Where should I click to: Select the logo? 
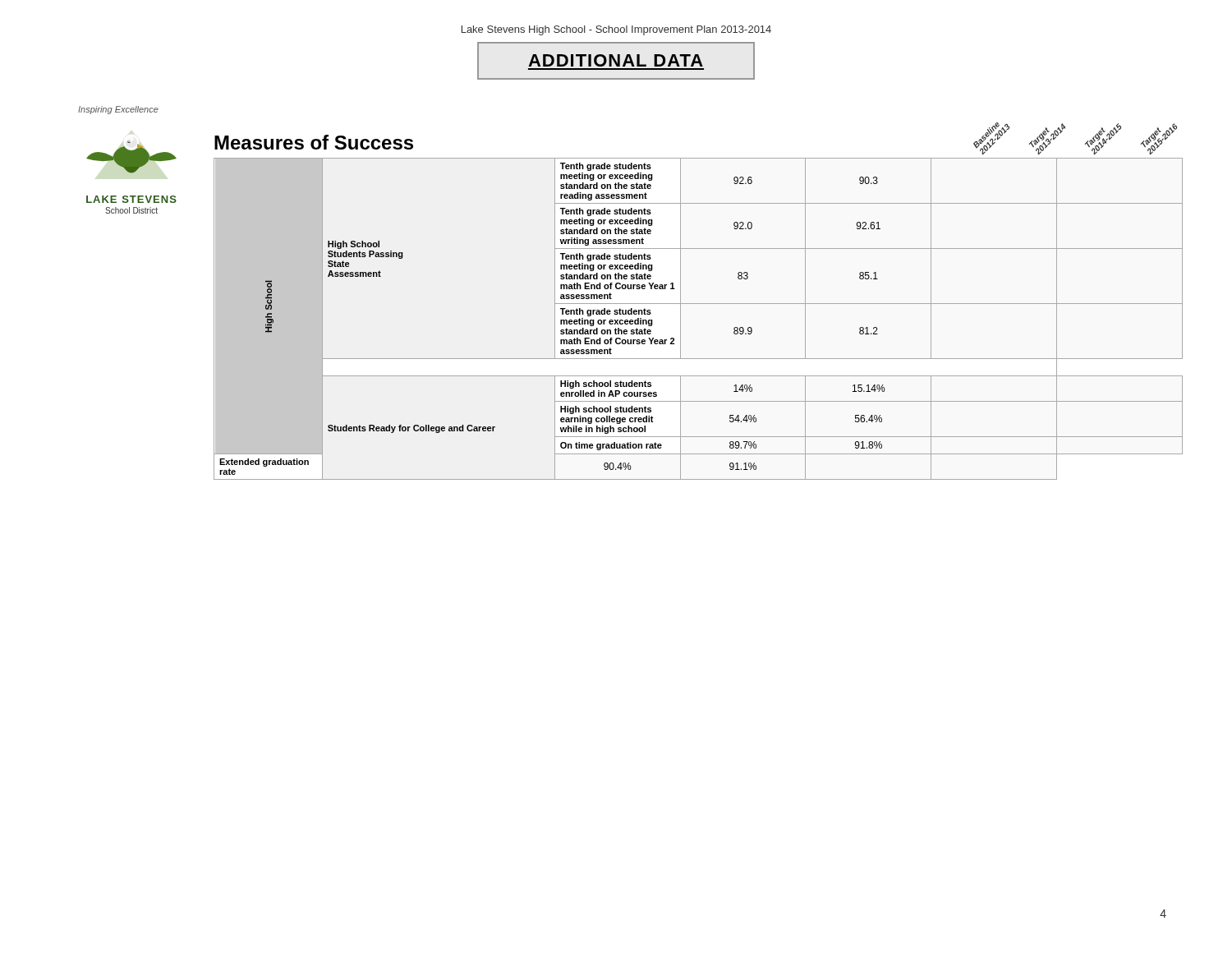pyautogui.click(x=131, y=160)
